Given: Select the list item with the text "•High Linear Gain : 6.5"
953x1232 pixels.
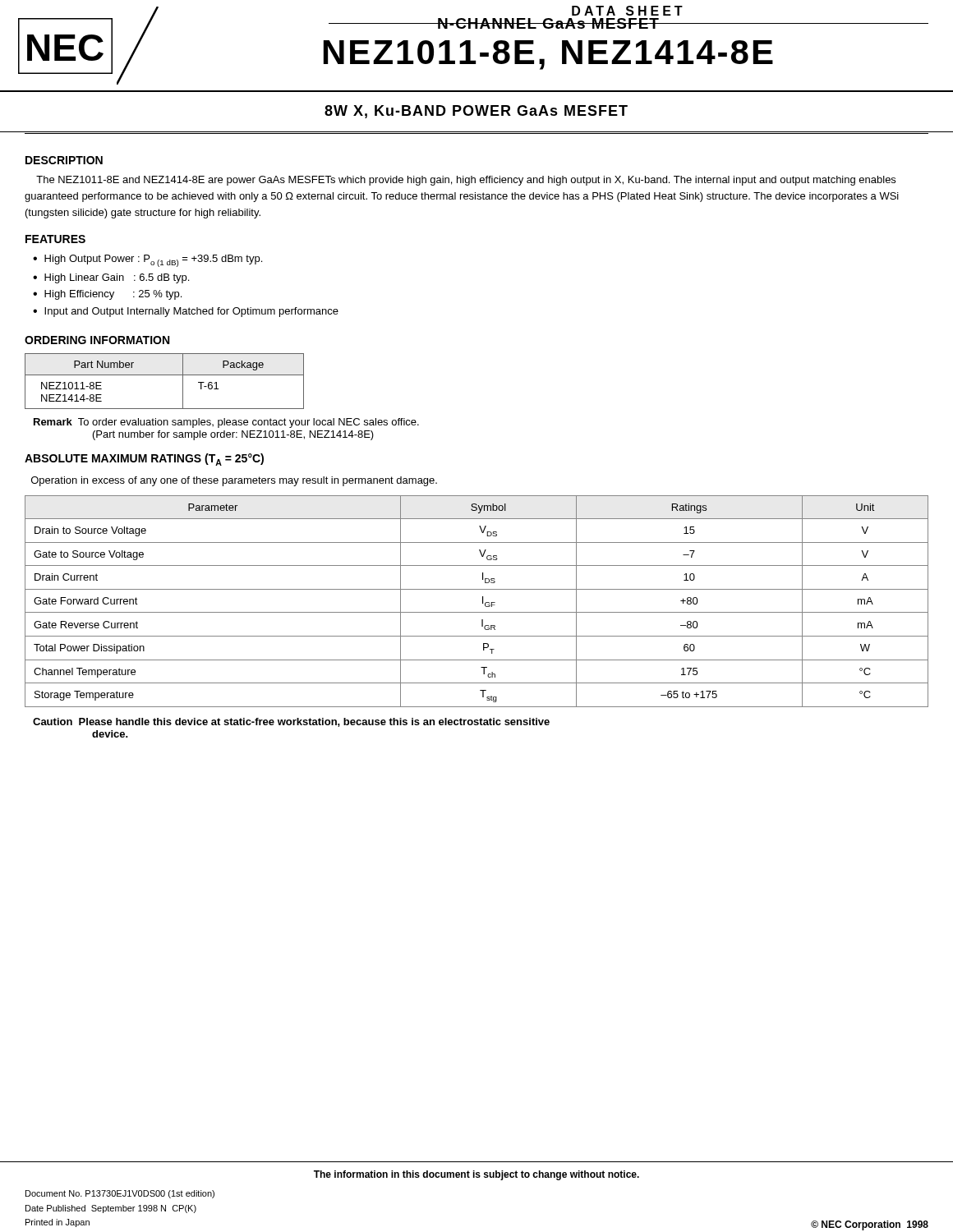Looking at the screenshot, I should pos(112,278).
